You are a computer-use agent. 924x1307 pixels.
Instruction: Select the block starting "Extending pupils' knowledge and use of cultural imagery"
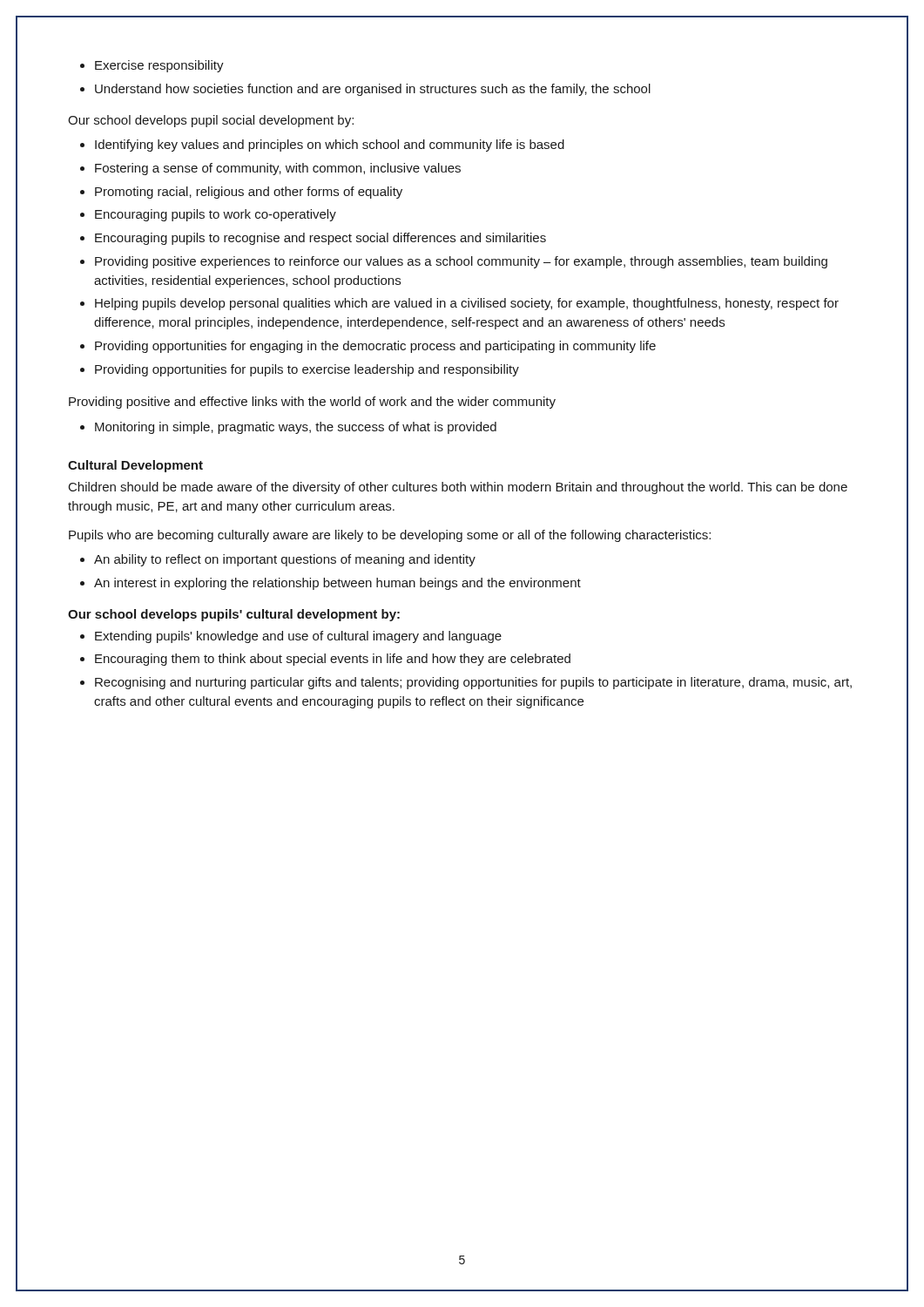click(x=475, y=636)
